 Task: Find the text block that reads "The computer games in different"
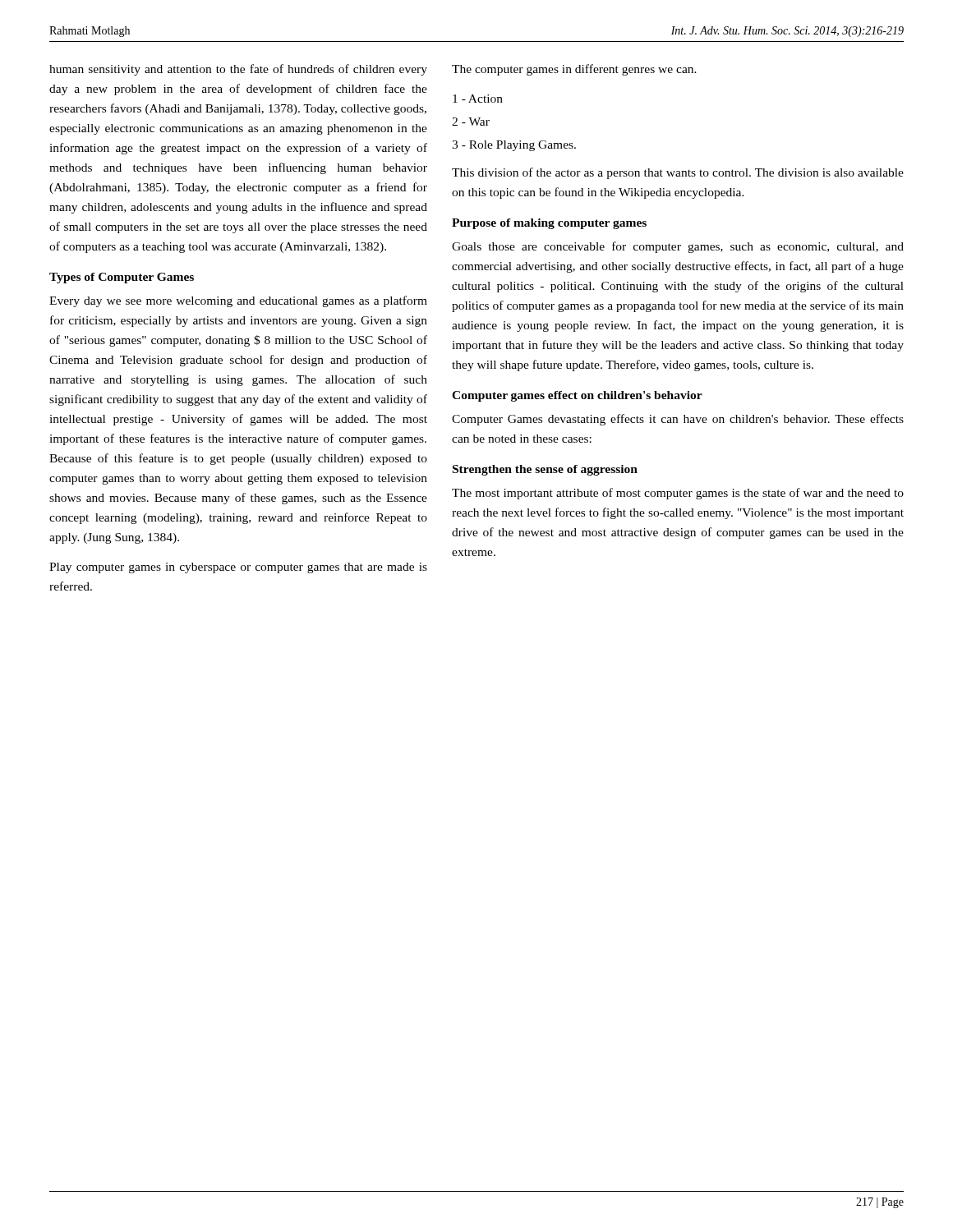(574, 69)
